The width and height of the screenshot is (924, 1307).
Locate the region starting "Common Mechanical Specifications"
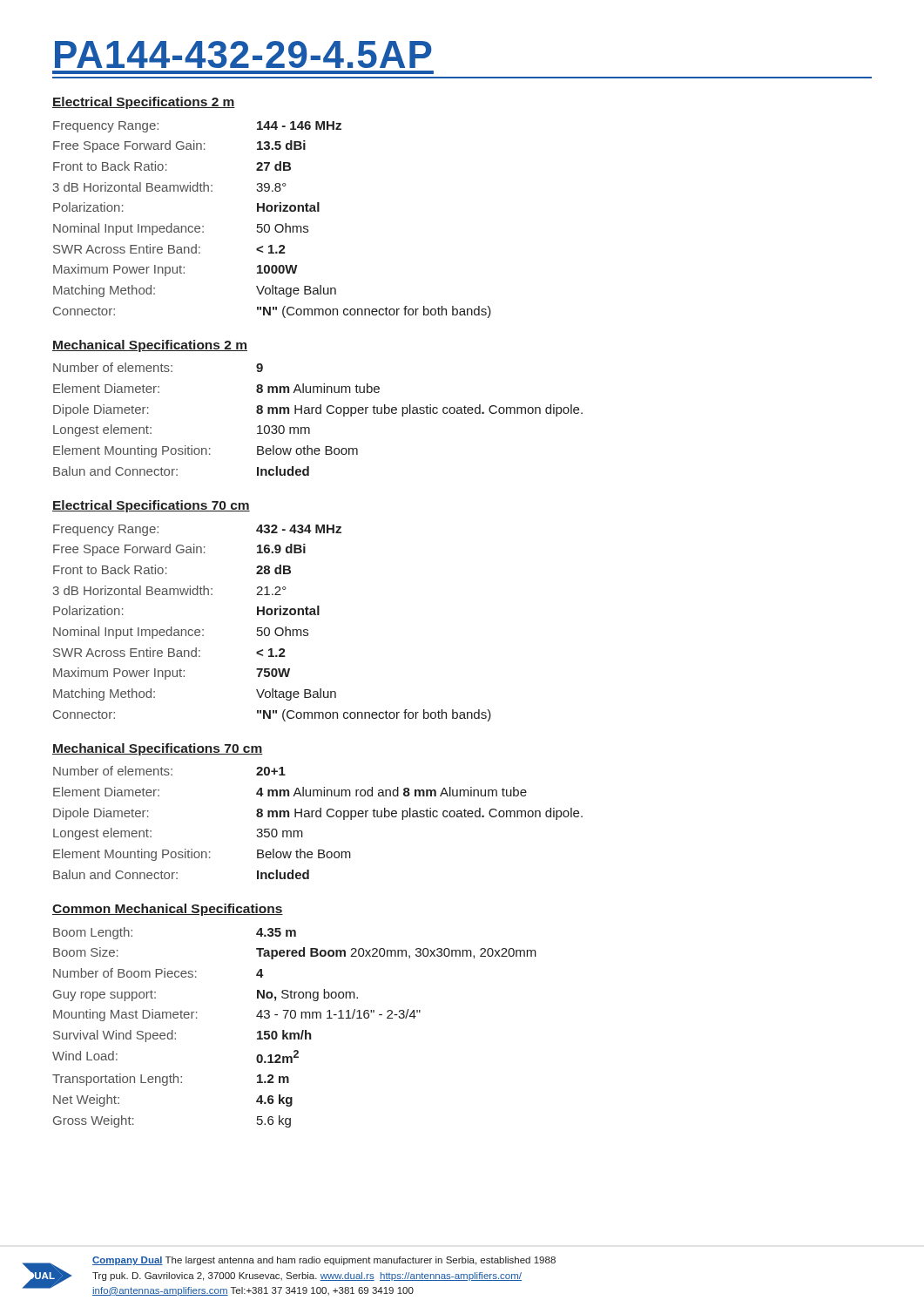point(167,908)
